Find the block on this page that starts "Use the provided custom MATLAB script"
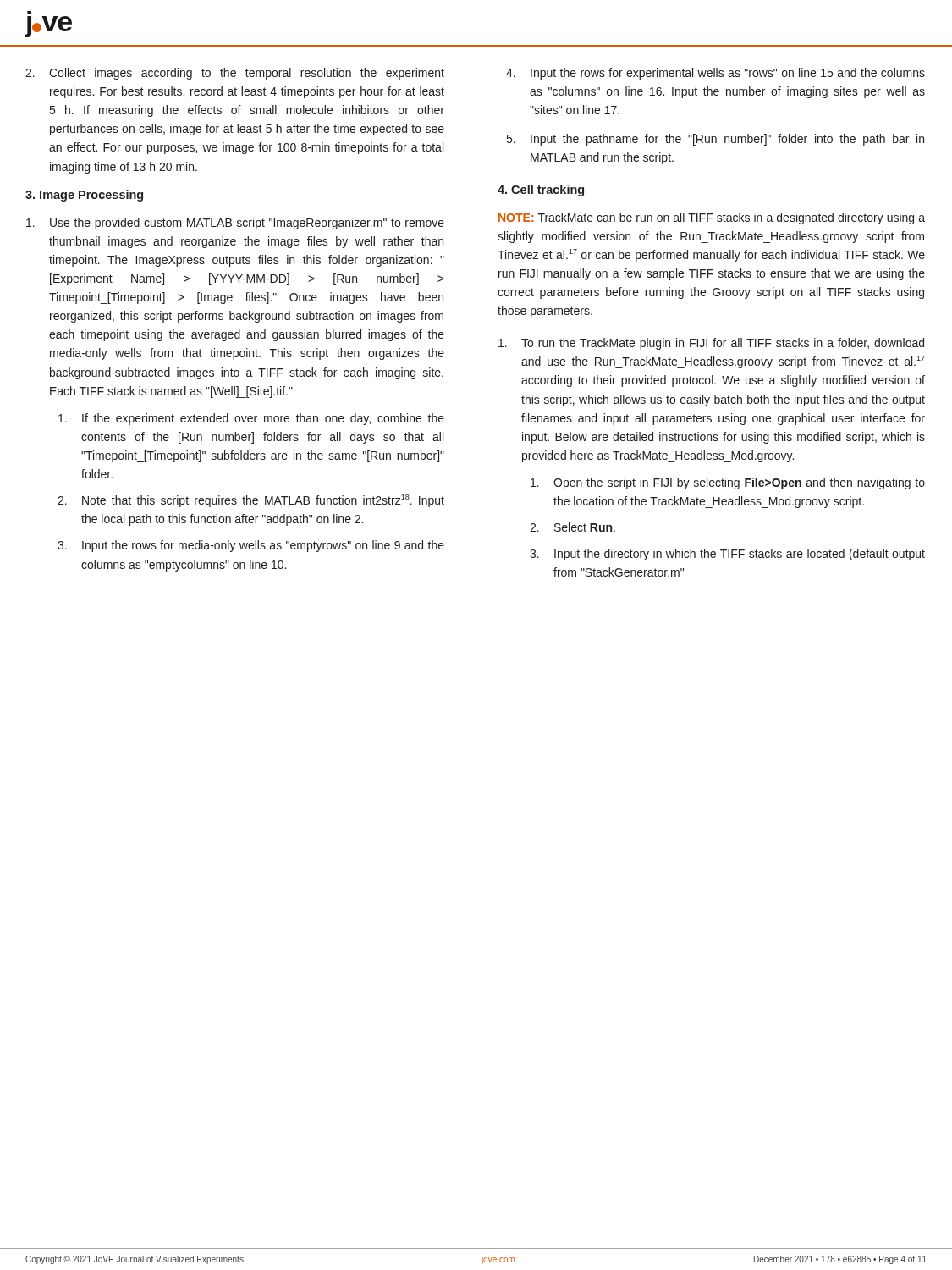This screenshot has width=952, height=1270. pos(235,397)
